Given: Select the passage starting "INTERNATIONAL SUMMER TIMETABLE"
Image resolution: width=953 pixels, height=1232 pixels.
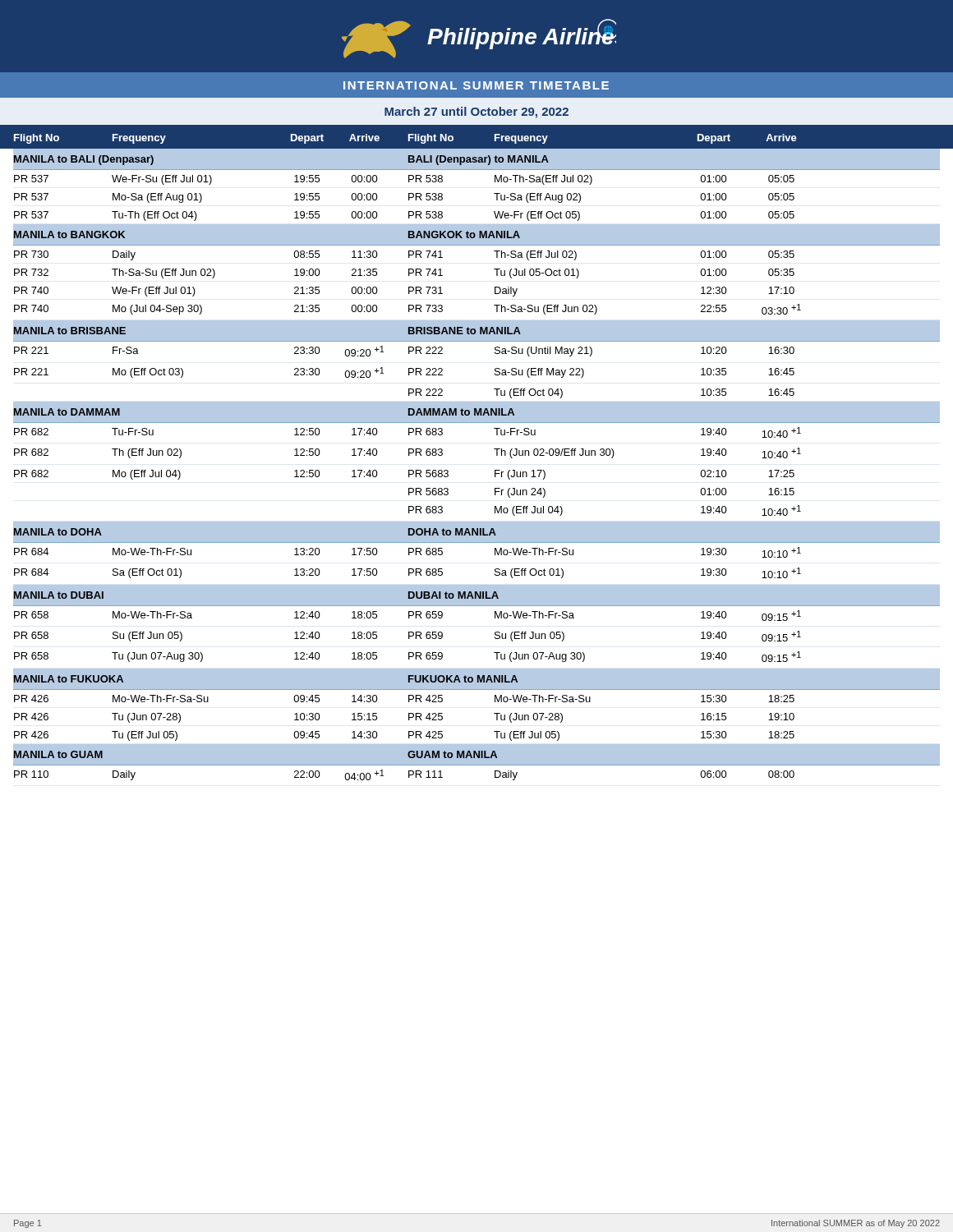Looking at the screenshot, I should click(x=476, y=85).
